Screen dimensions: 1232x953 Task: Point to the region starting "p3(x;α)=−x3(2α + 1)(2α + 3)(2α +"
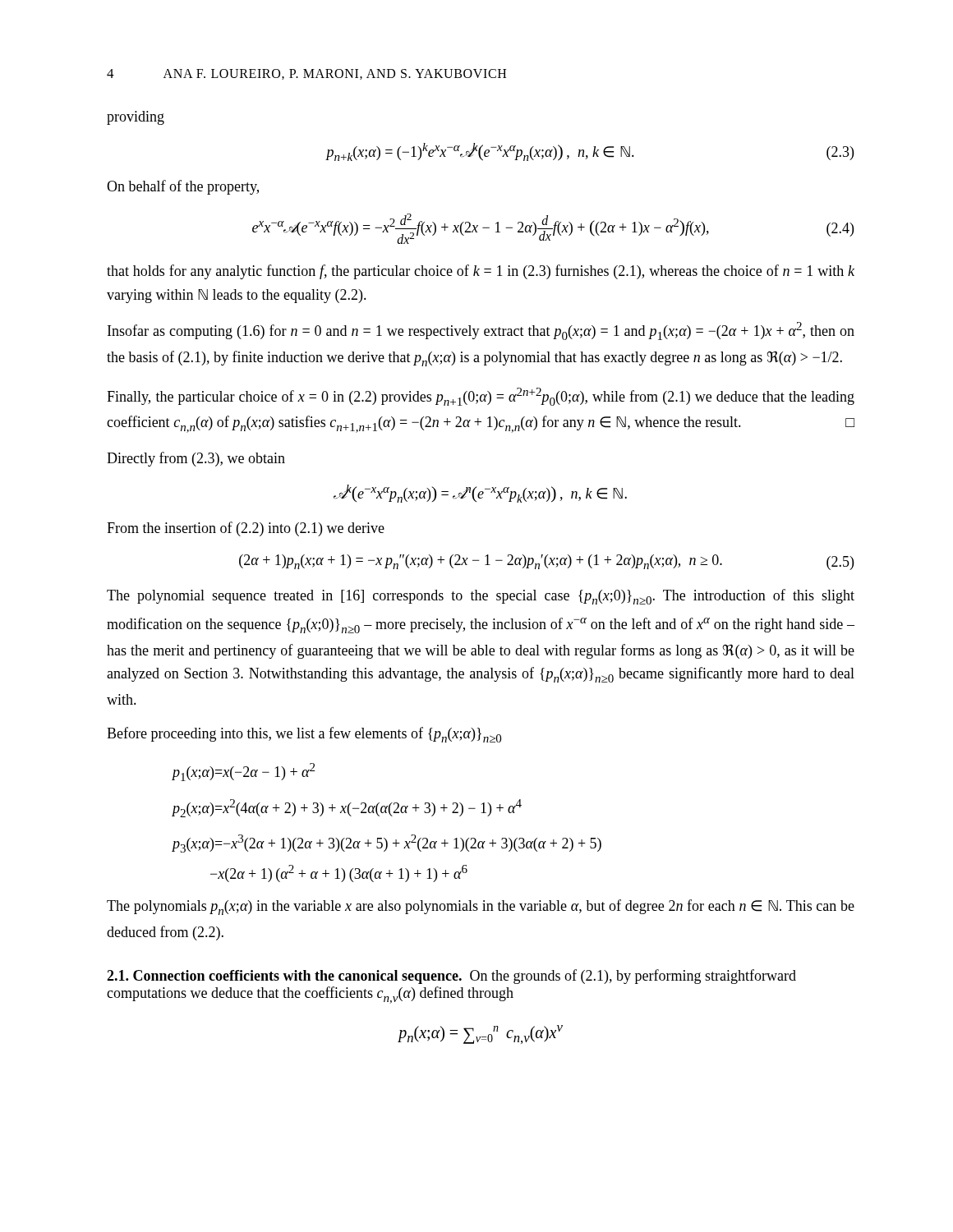coord(387,857)
